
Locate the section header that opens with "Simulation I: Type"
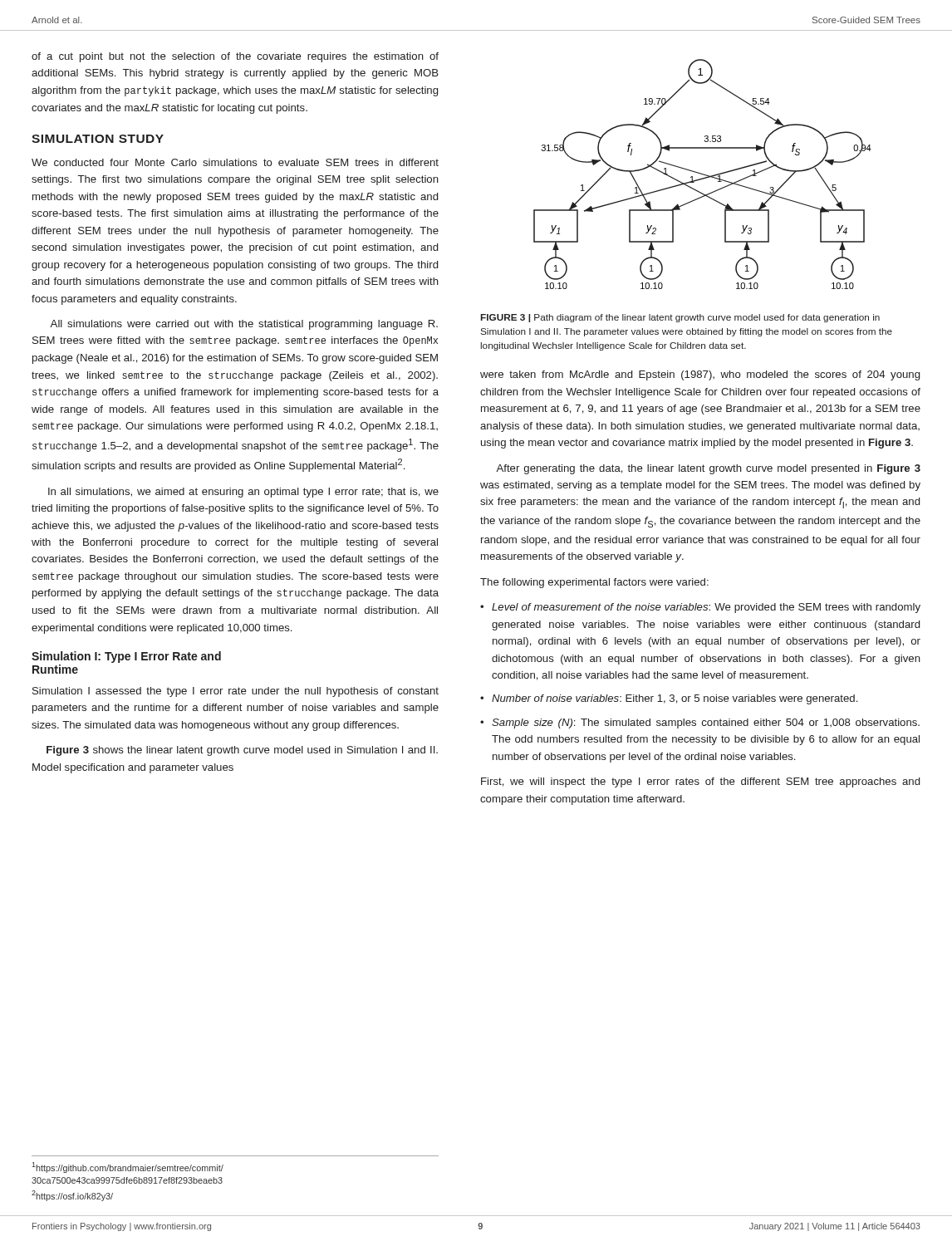126,663
